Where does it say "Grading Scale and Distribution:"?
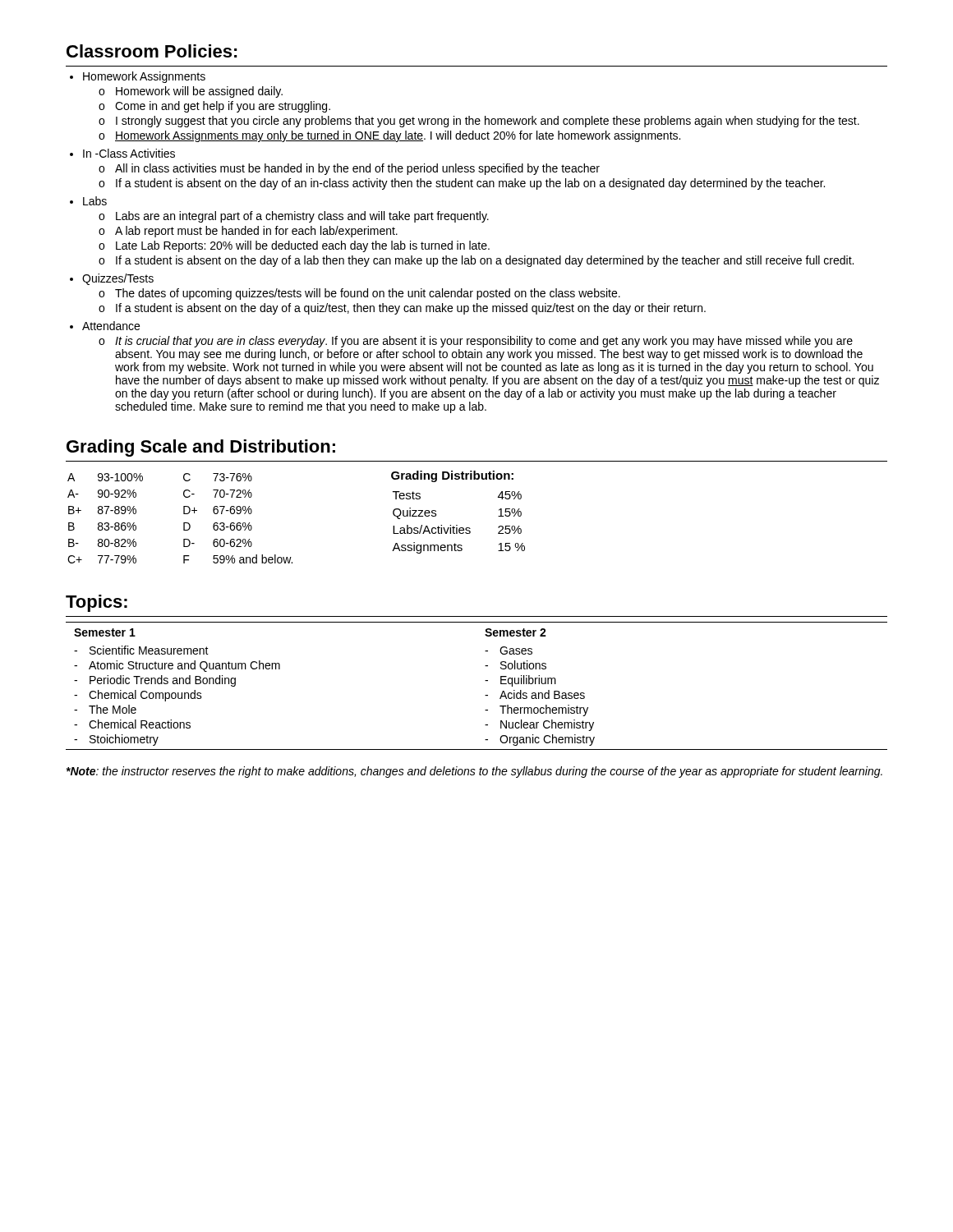Image resolution: width=953 pixels, height=1232 pixels. click(476, 449)
